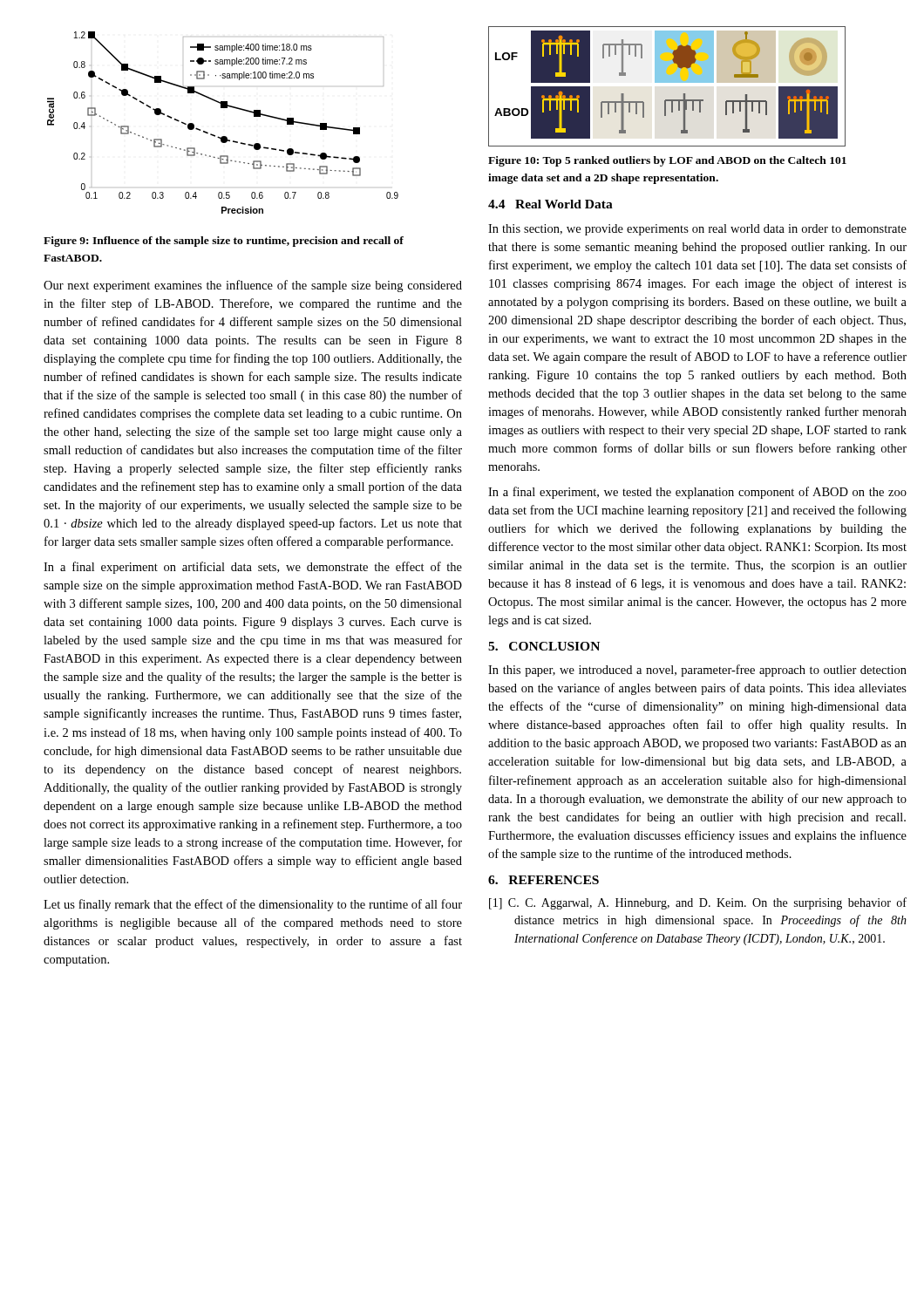The height and width of the screenshot is (1308, 924).
Task: Locate the element starting "In a final experiment on artificial"
Action: point(253,723)
